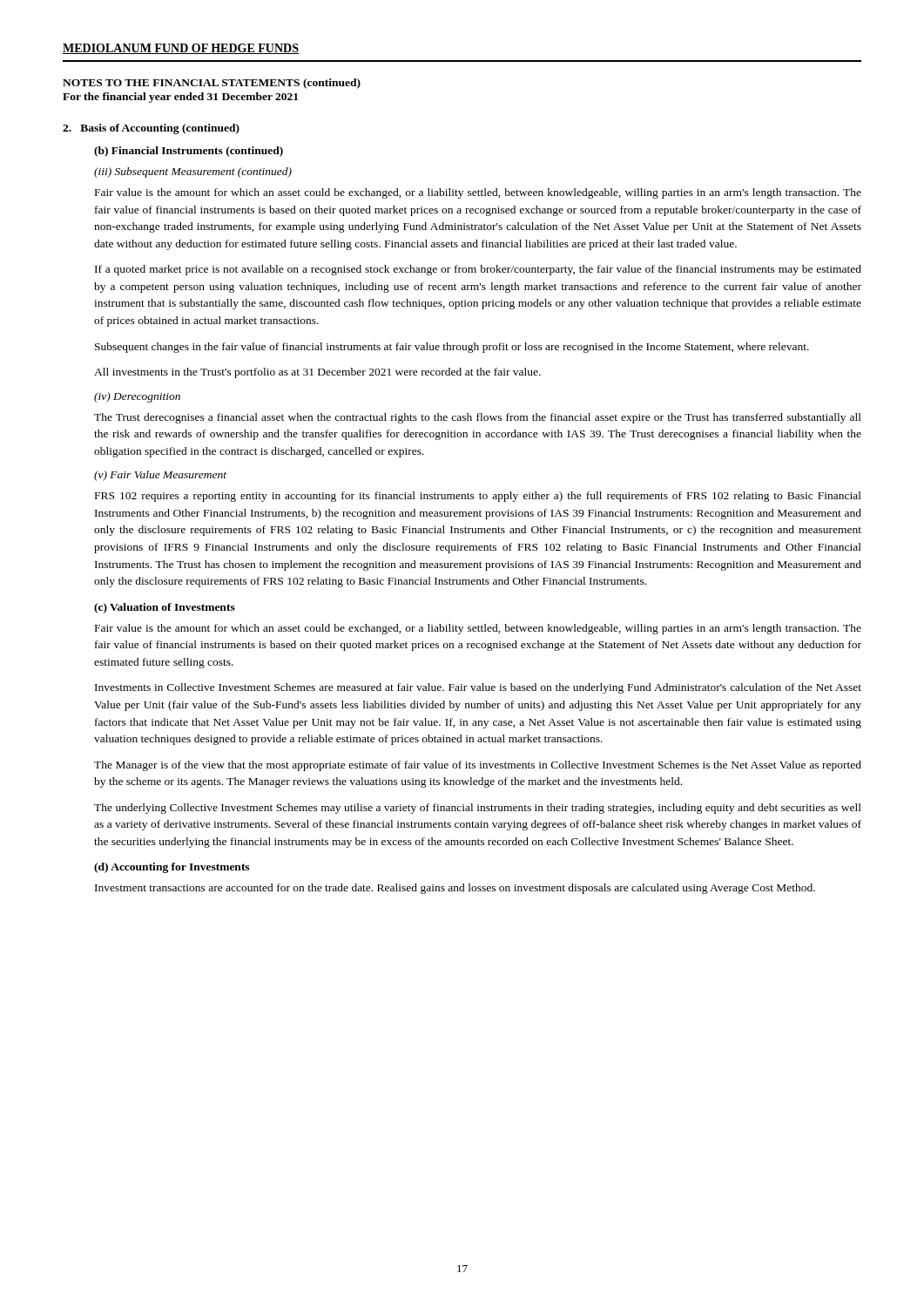Select the text block with the text "If a quoted market price"

pyautogui.click(x=478, y=295)
